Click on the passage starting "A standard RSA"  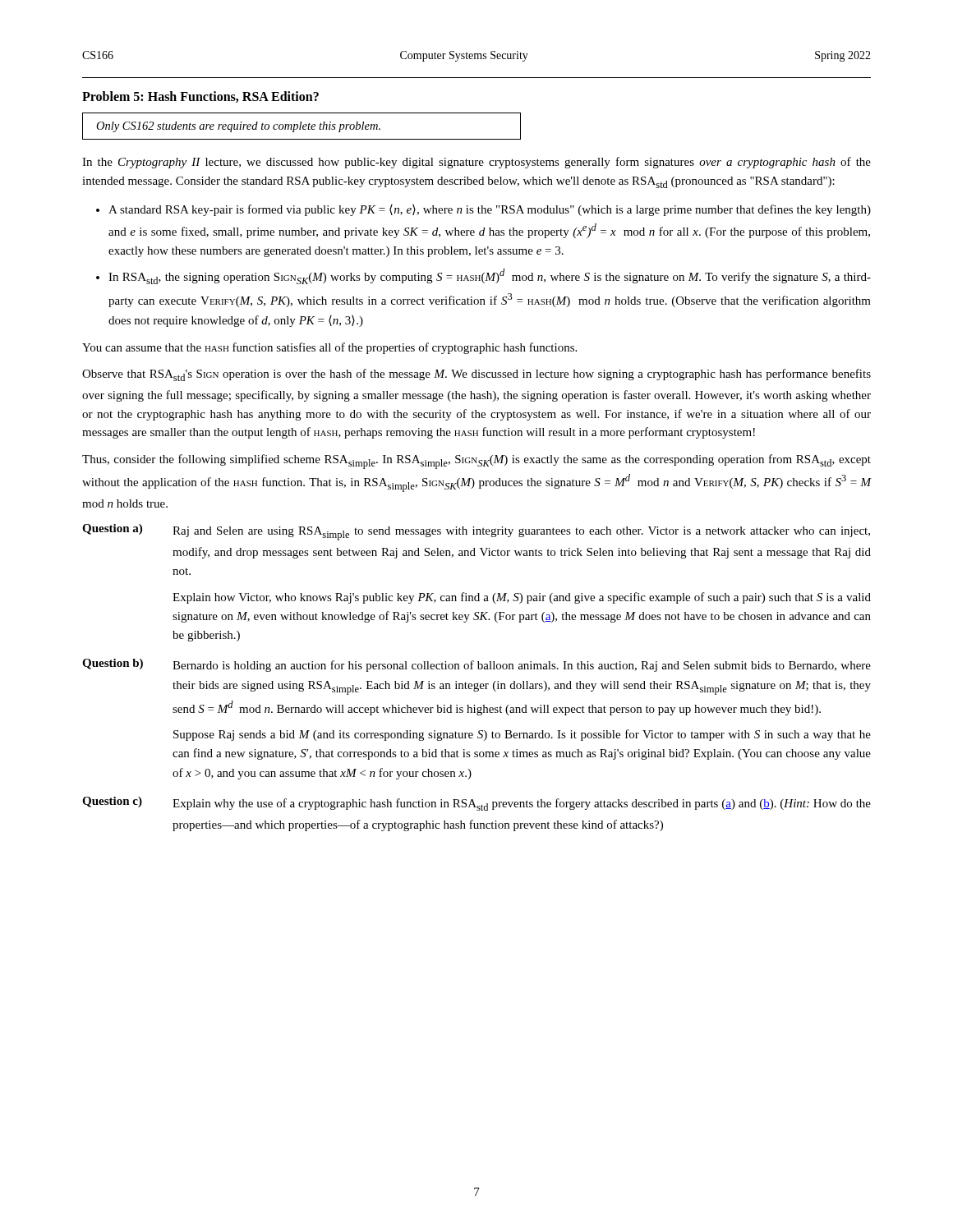coord(490,230)
